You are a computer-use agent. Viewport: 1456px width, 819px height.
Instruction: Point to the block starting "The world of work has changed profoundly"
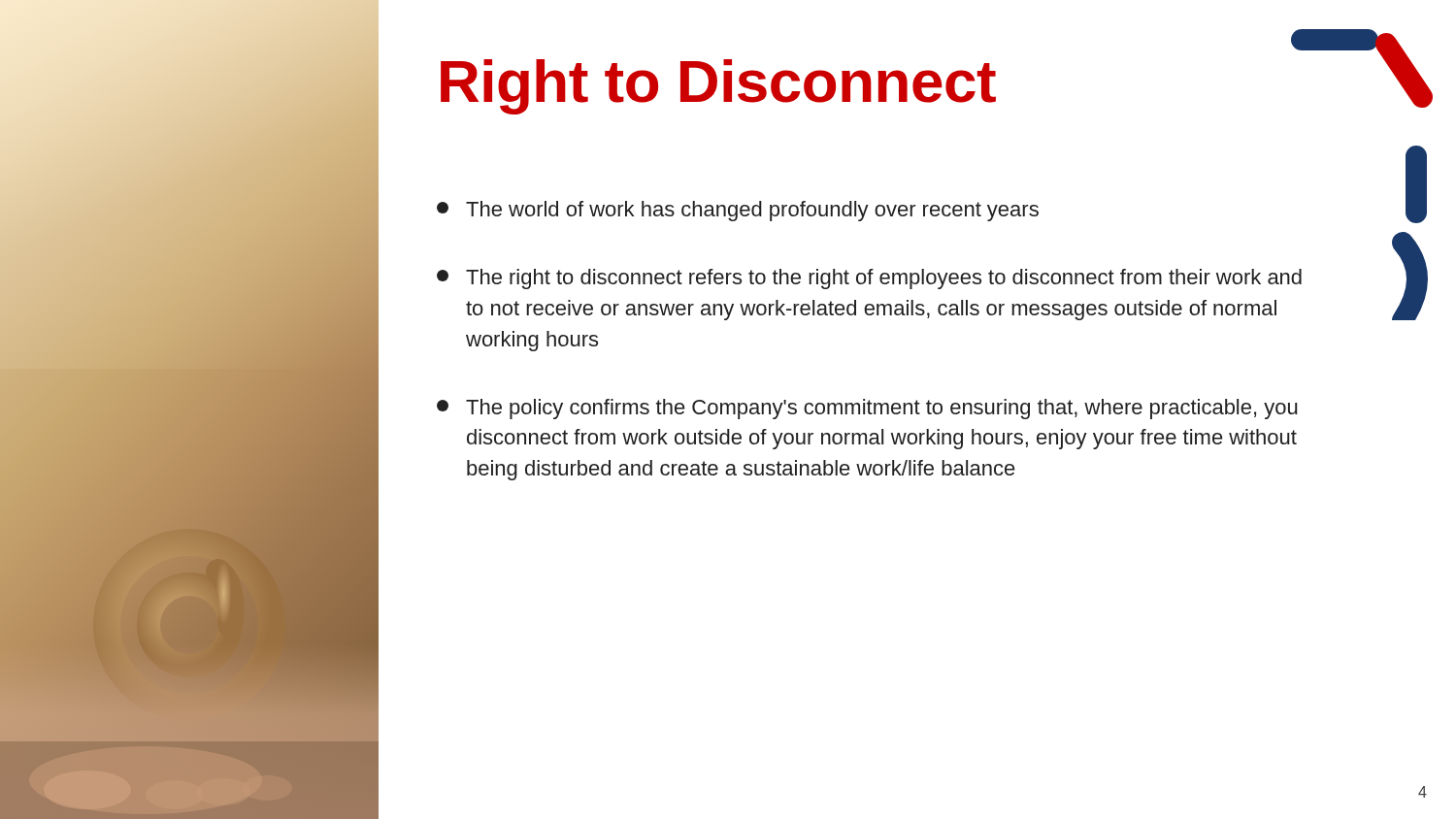click(x=738, y=210)
